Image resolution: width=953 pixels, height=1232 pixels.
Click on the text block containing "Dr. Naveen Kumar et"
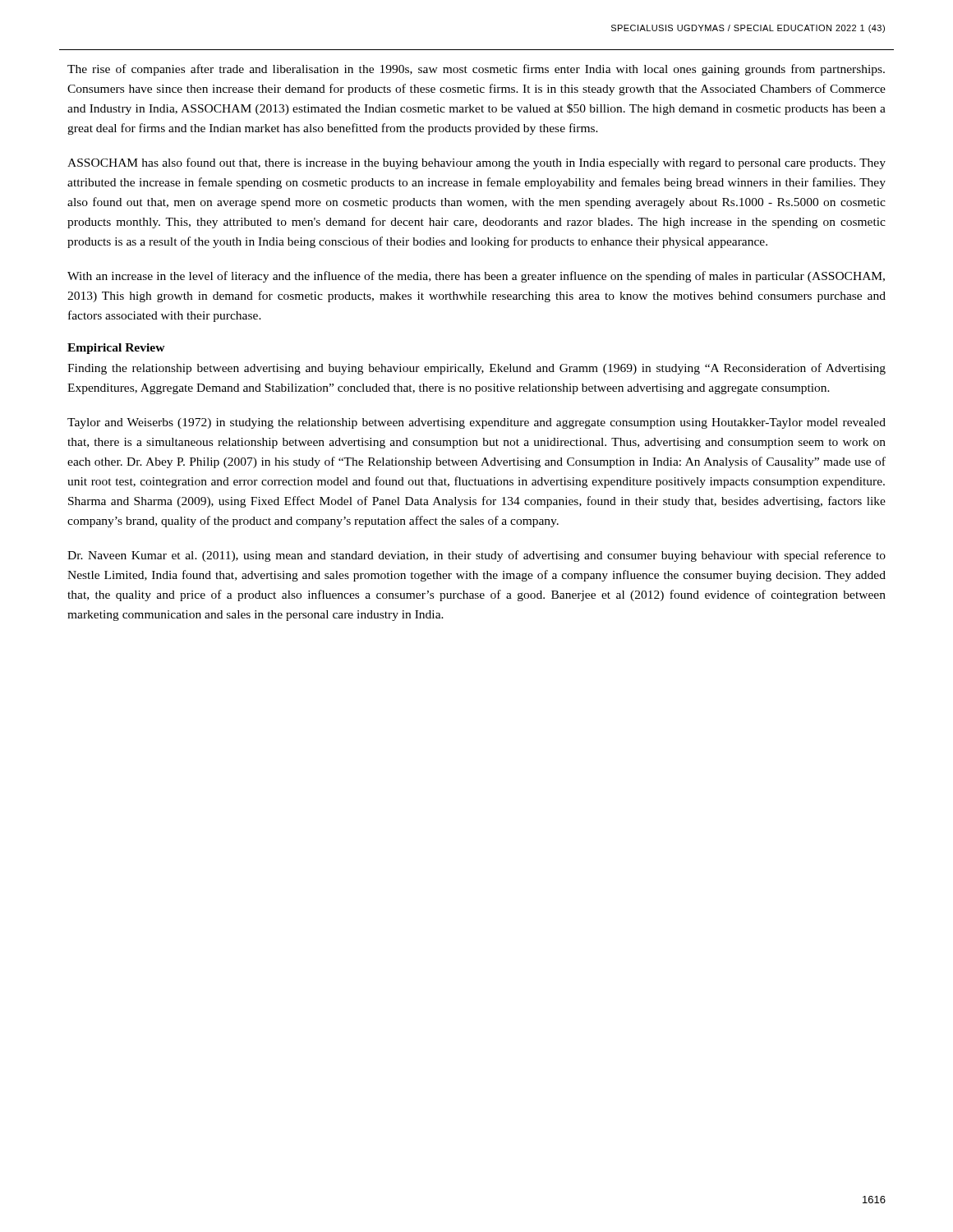click(x=476, y=585)
